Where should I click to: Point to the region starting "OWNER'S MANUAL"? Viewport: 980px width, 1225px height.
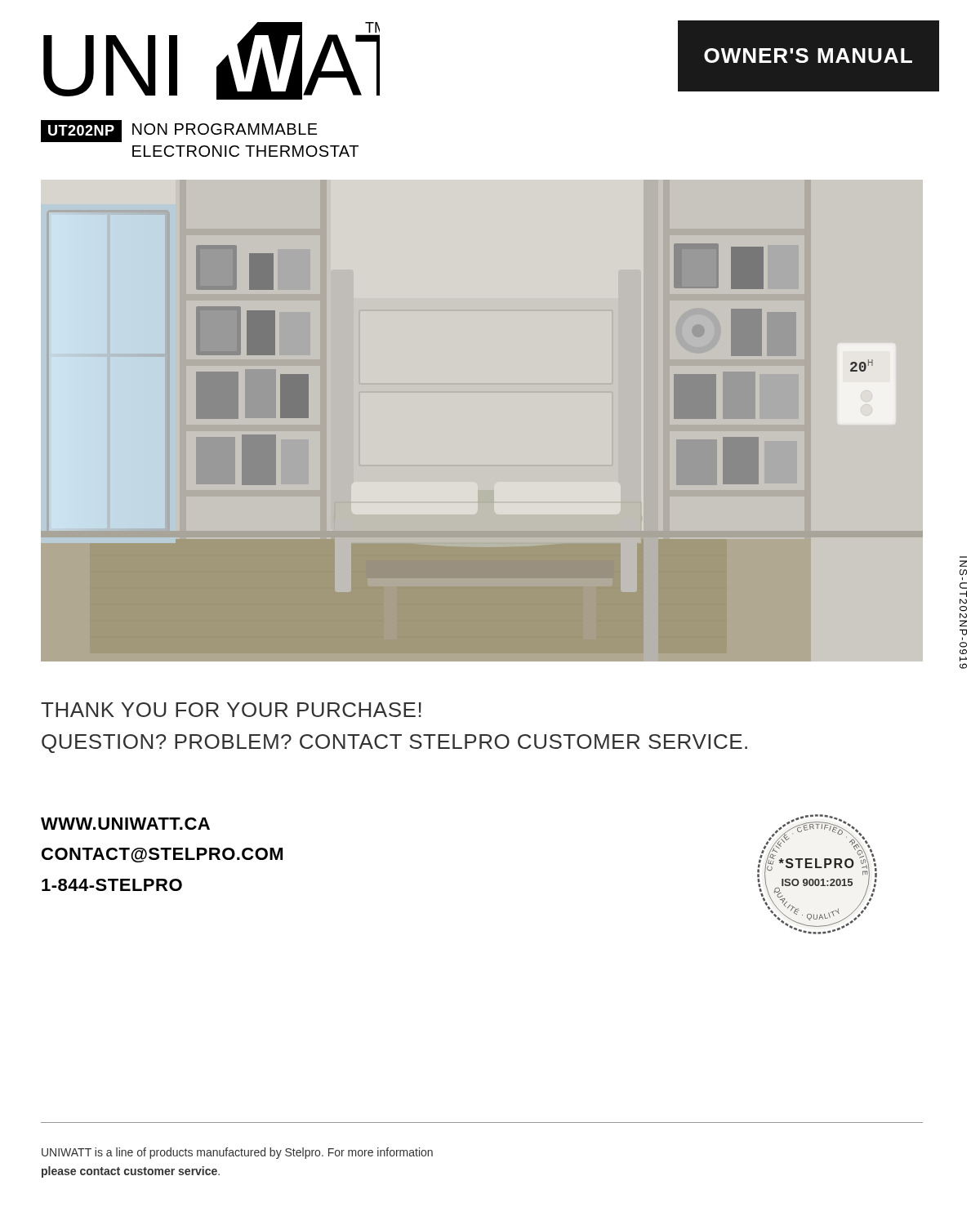pyautogui.click(x=808, y=55)
